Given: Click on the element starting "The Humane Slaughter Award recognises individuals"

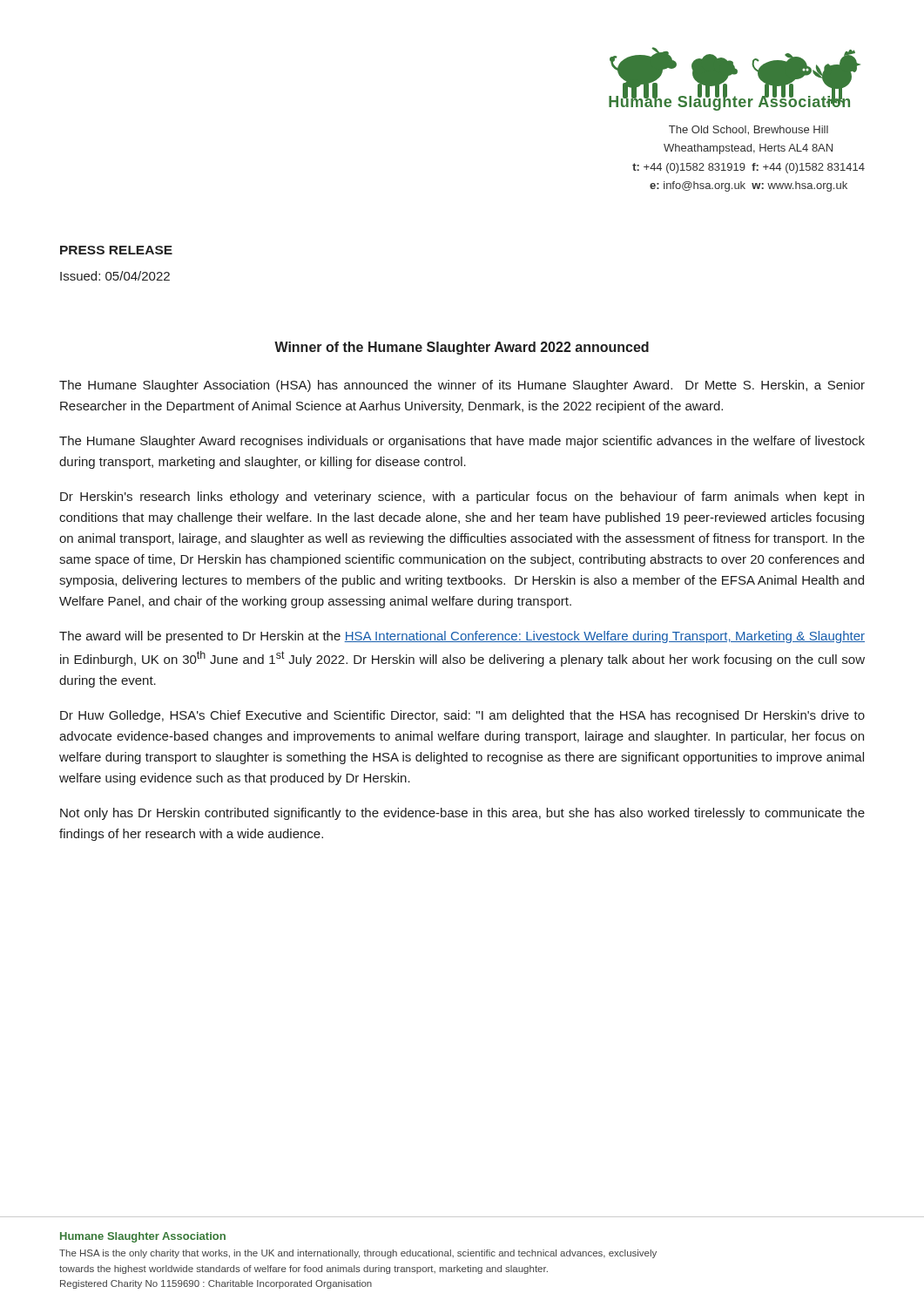Looking at the screenshot, I should [462, 451].
